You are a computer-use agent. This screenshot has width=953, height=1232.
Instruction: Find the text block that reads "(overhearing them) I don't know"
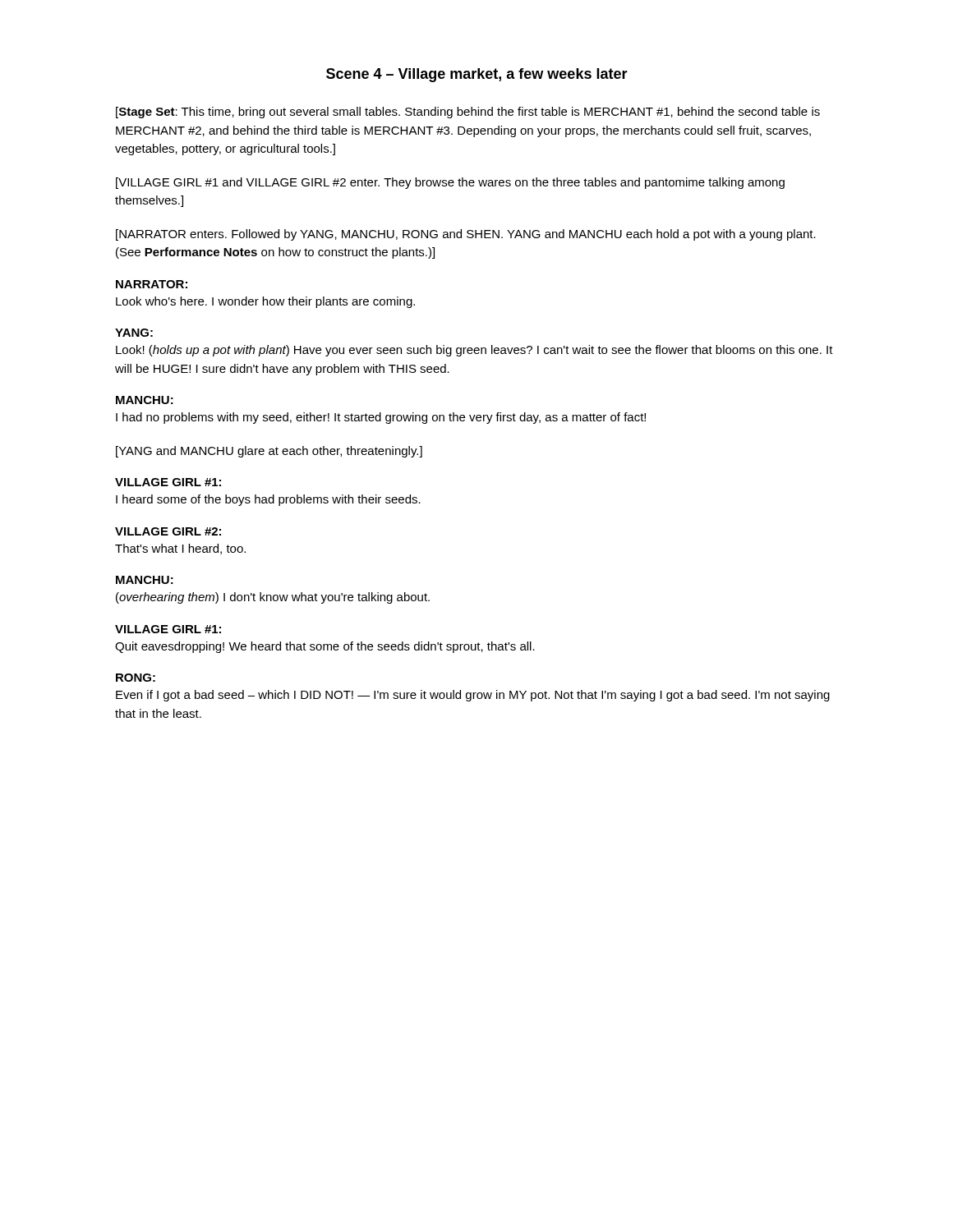point(273,597)
